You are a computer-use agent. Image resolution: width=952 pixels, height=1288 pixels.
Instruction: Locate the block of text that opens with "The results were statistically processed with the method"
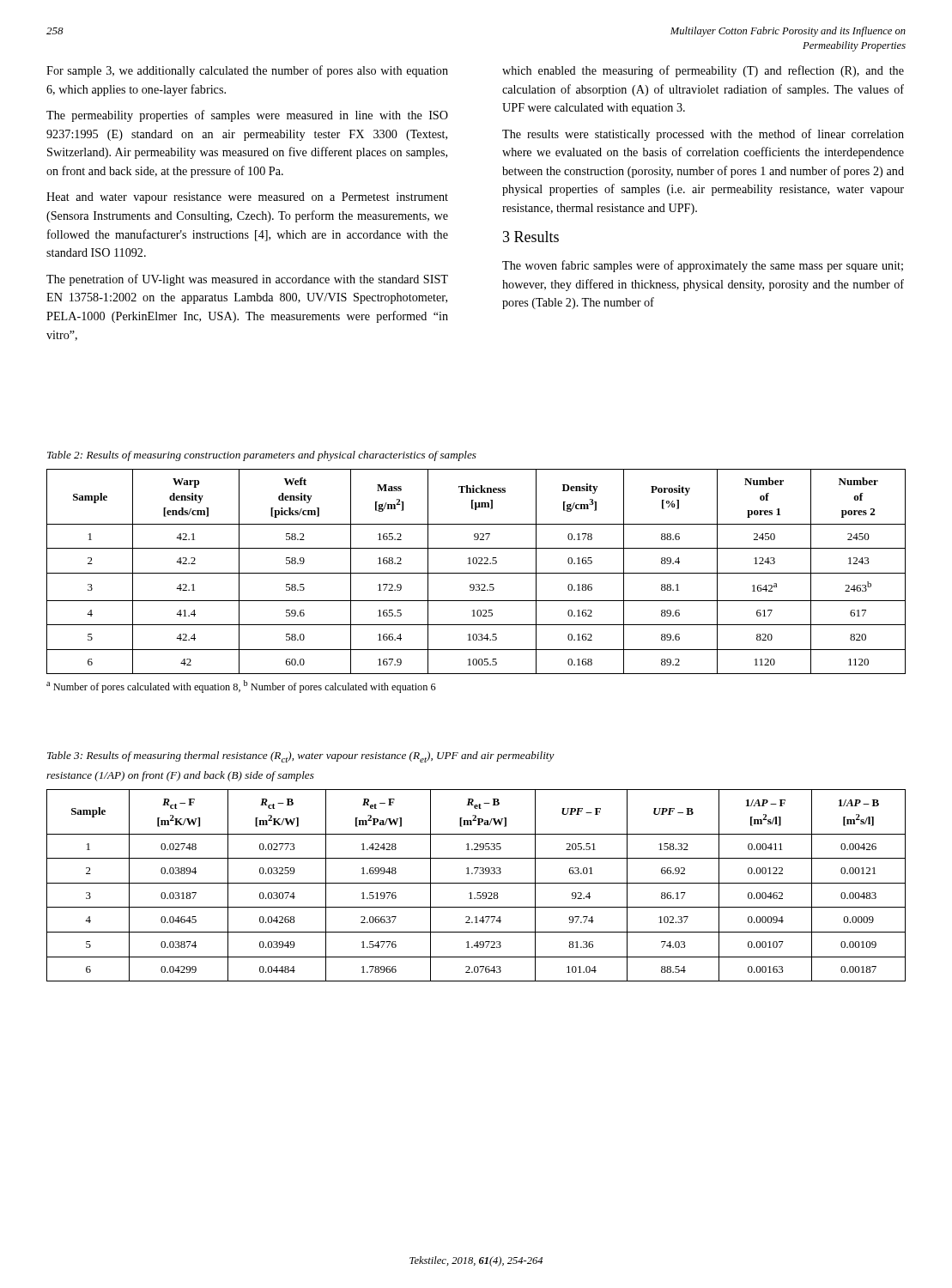click(703, 171)
